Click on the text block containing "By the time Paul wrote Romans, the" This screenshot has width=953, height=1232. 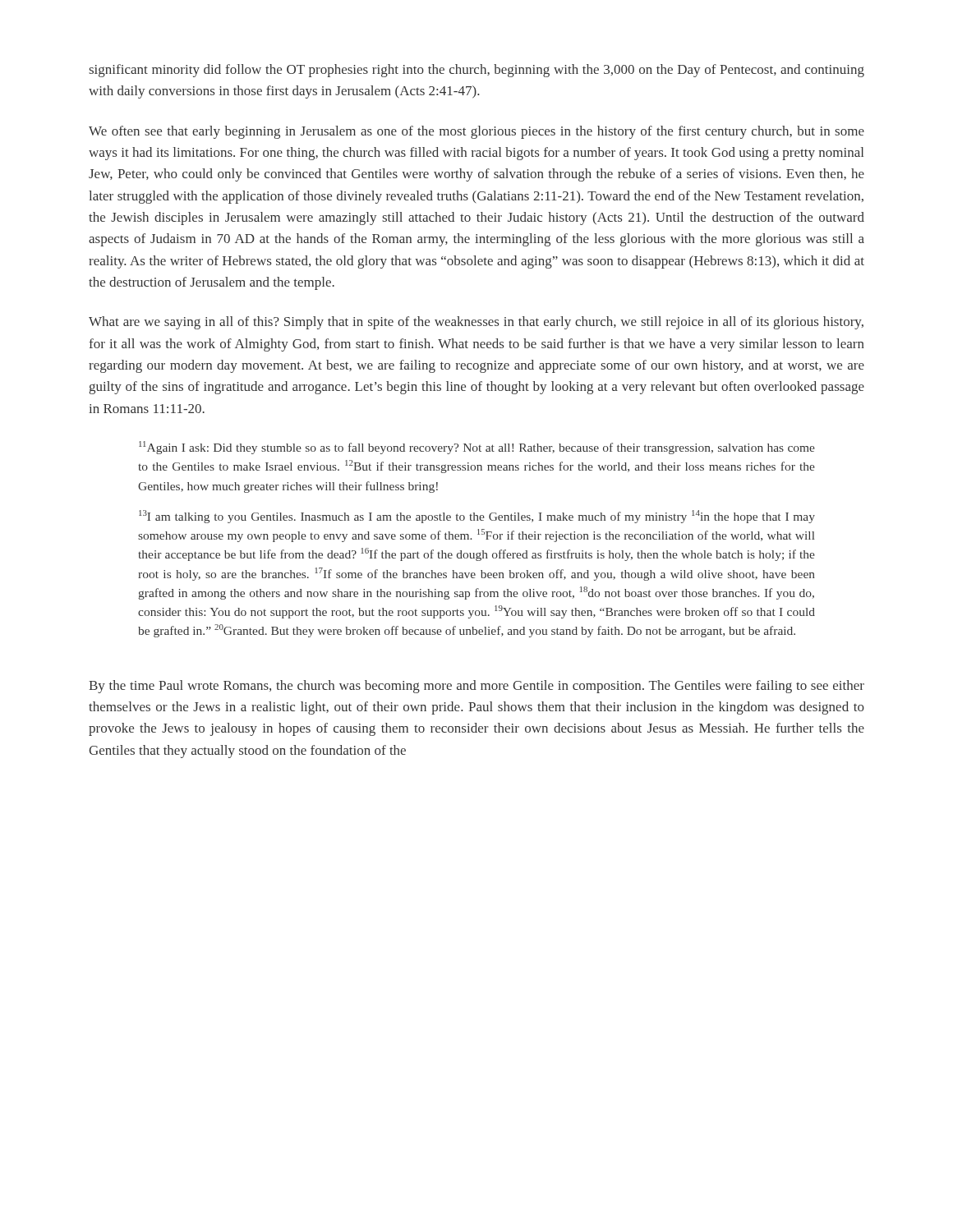point(476,718)
